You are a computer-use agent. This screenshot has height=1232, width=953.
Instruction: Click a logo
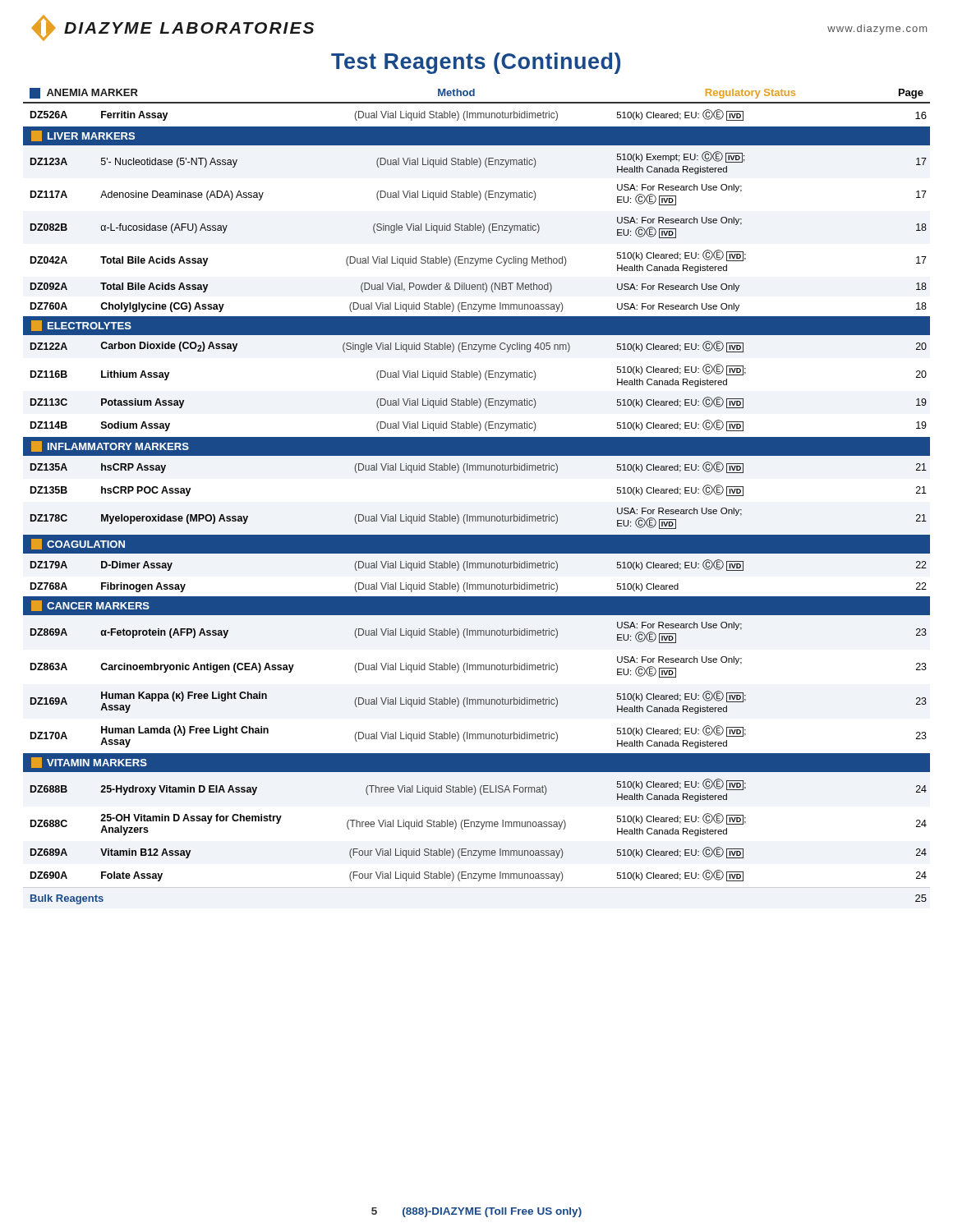click(170, 28)
